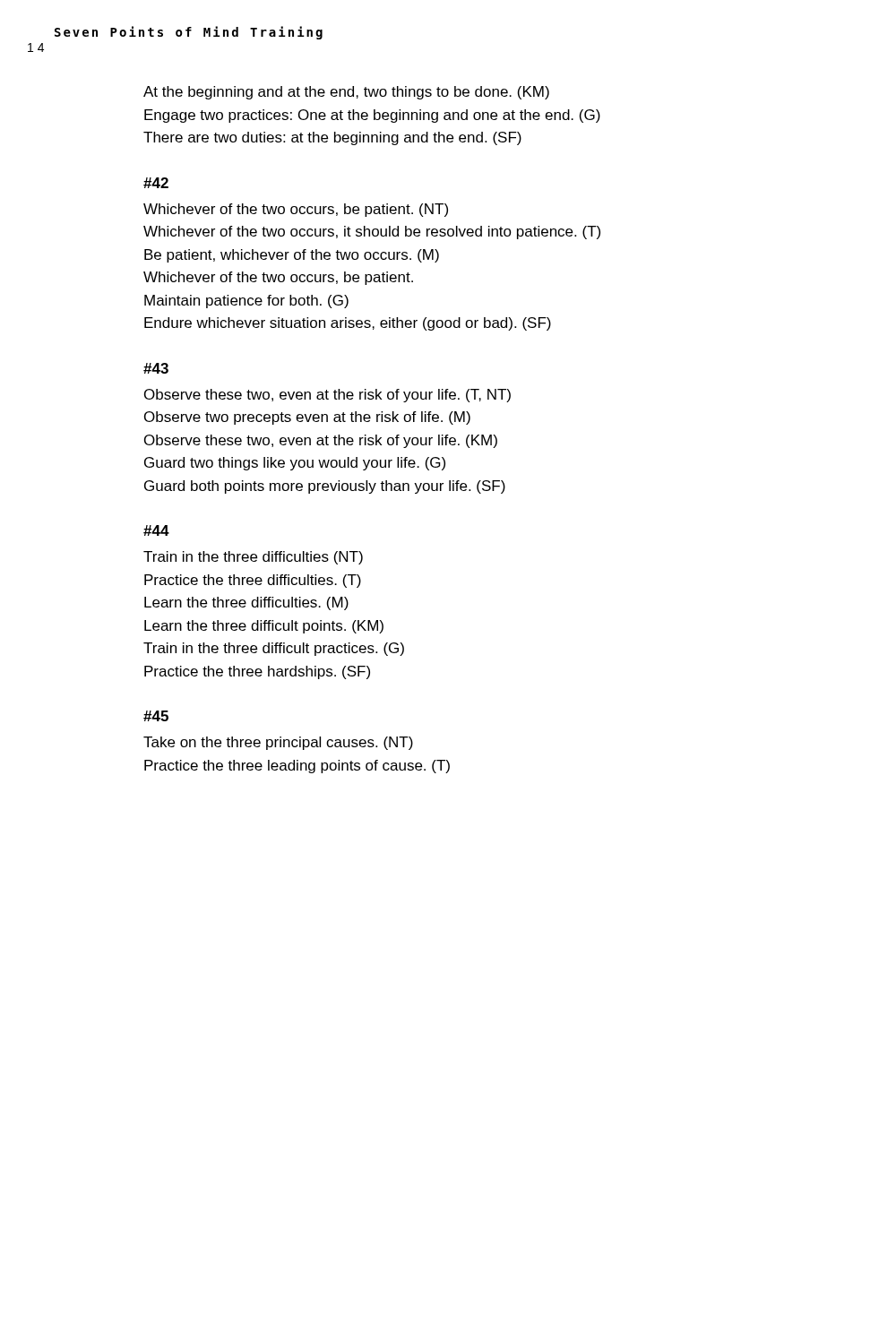Image resolution: width=896 pixels, height=1344 pixels.
Task: Locate the text block with the text "Observe these two, even at"
Action: tap(327, 440)
